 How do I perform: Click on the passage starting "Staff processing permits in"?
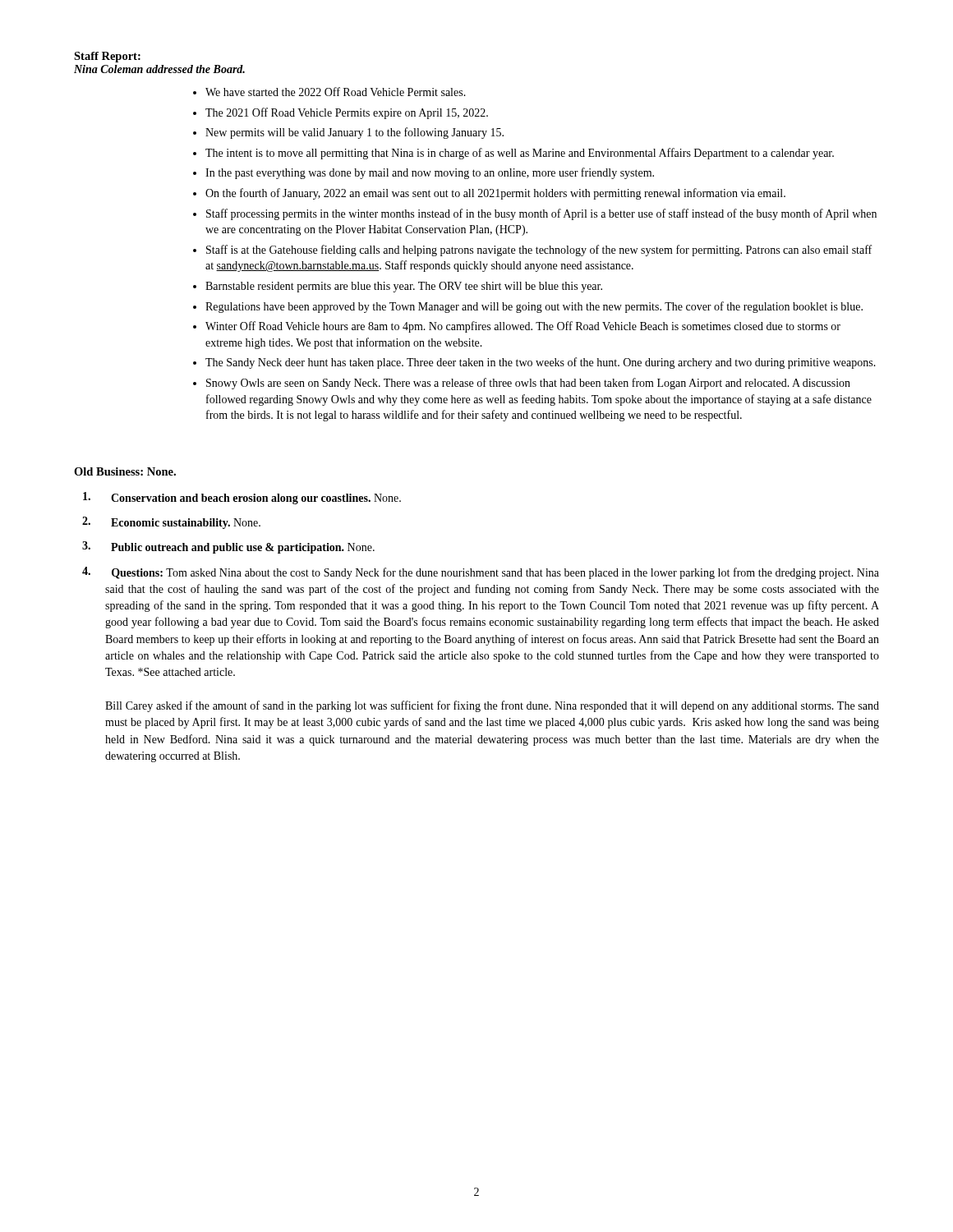(x=541, y=222)
